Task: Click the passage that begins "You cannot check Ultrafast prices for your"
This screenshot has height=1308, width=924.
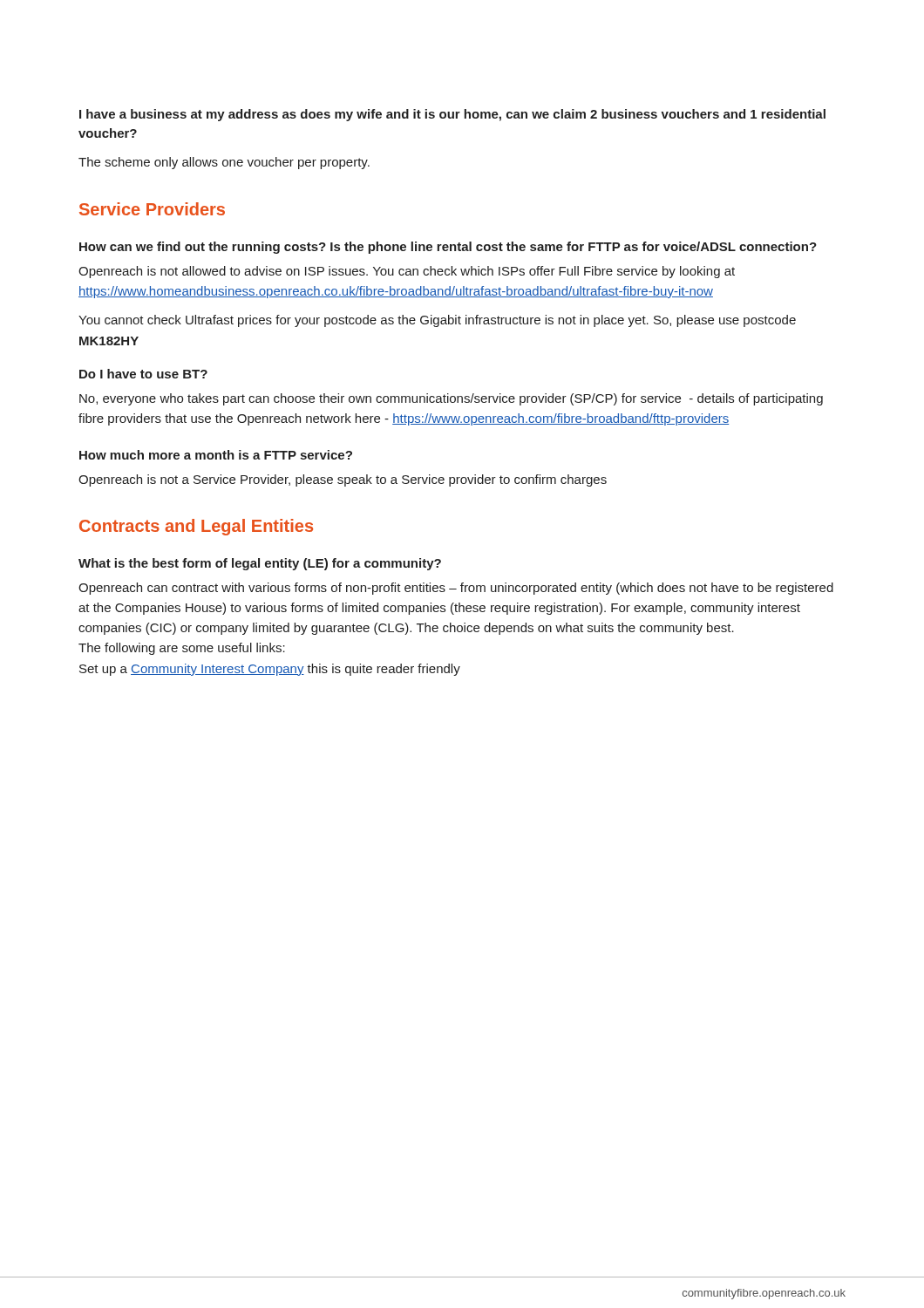Action: 437,330
